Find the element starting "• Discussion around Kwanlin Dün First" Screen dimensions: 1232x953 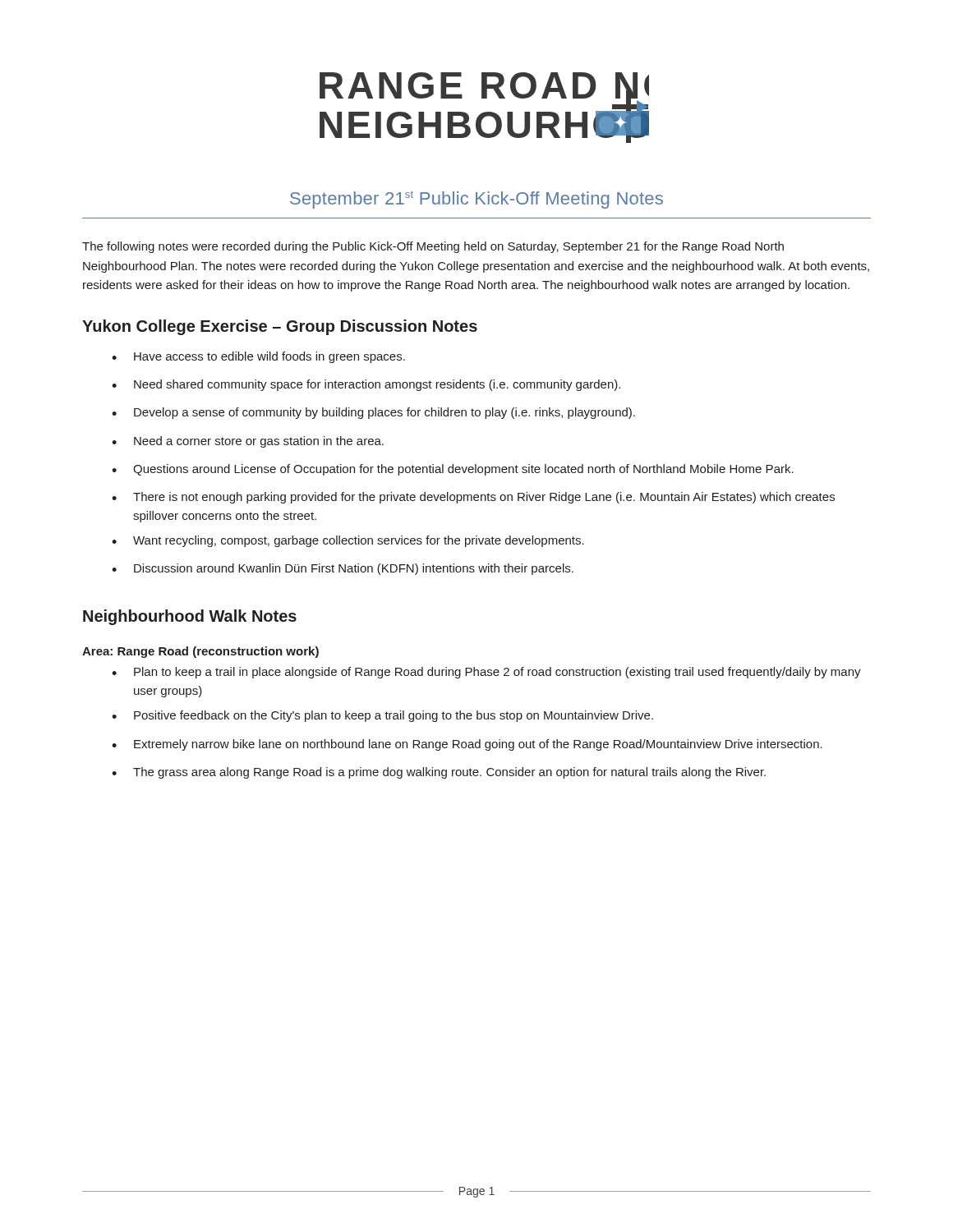coord(491,570)
